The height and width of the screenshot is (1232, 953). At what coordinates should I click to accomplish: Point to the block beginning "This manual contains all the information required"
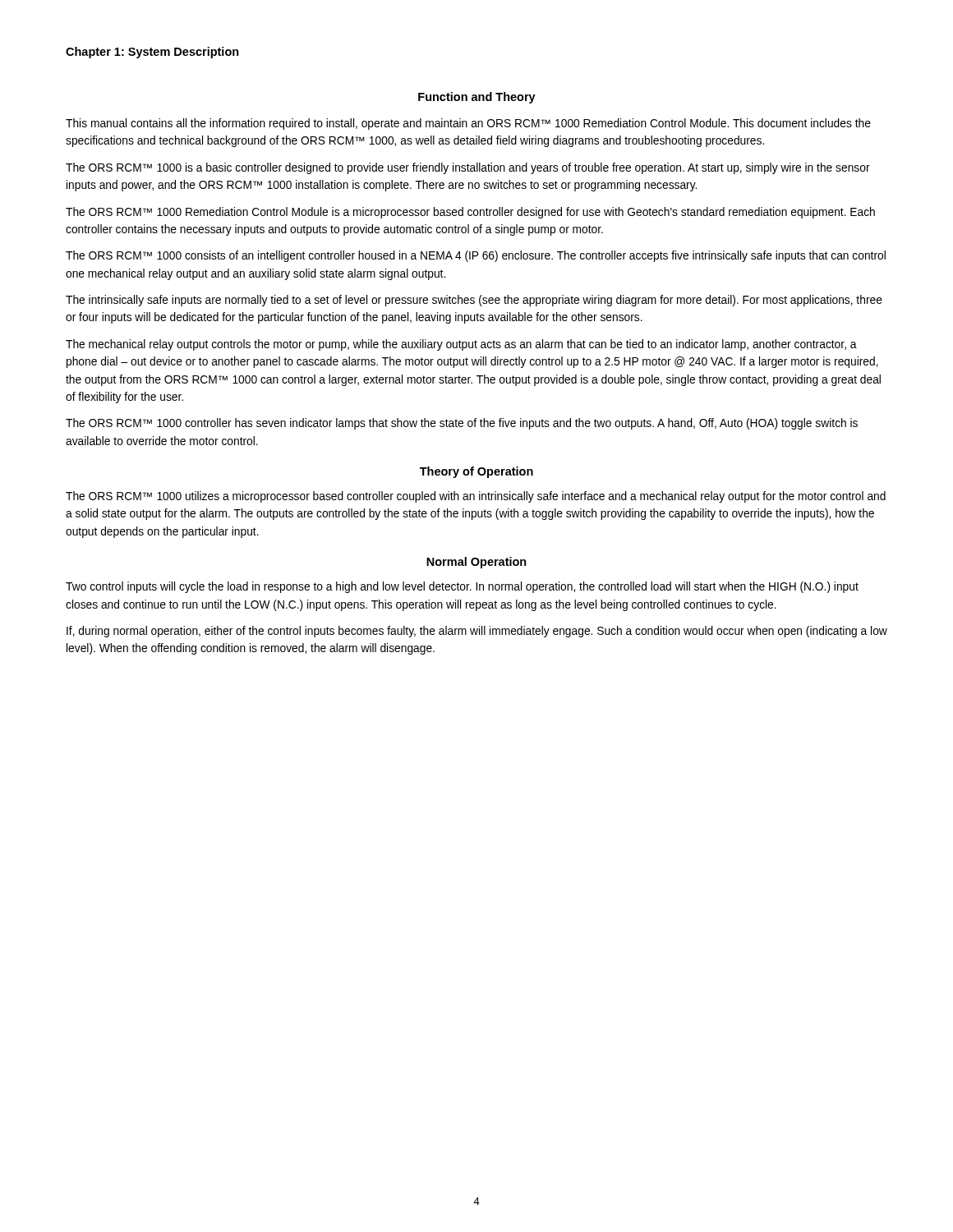point(468,132)
